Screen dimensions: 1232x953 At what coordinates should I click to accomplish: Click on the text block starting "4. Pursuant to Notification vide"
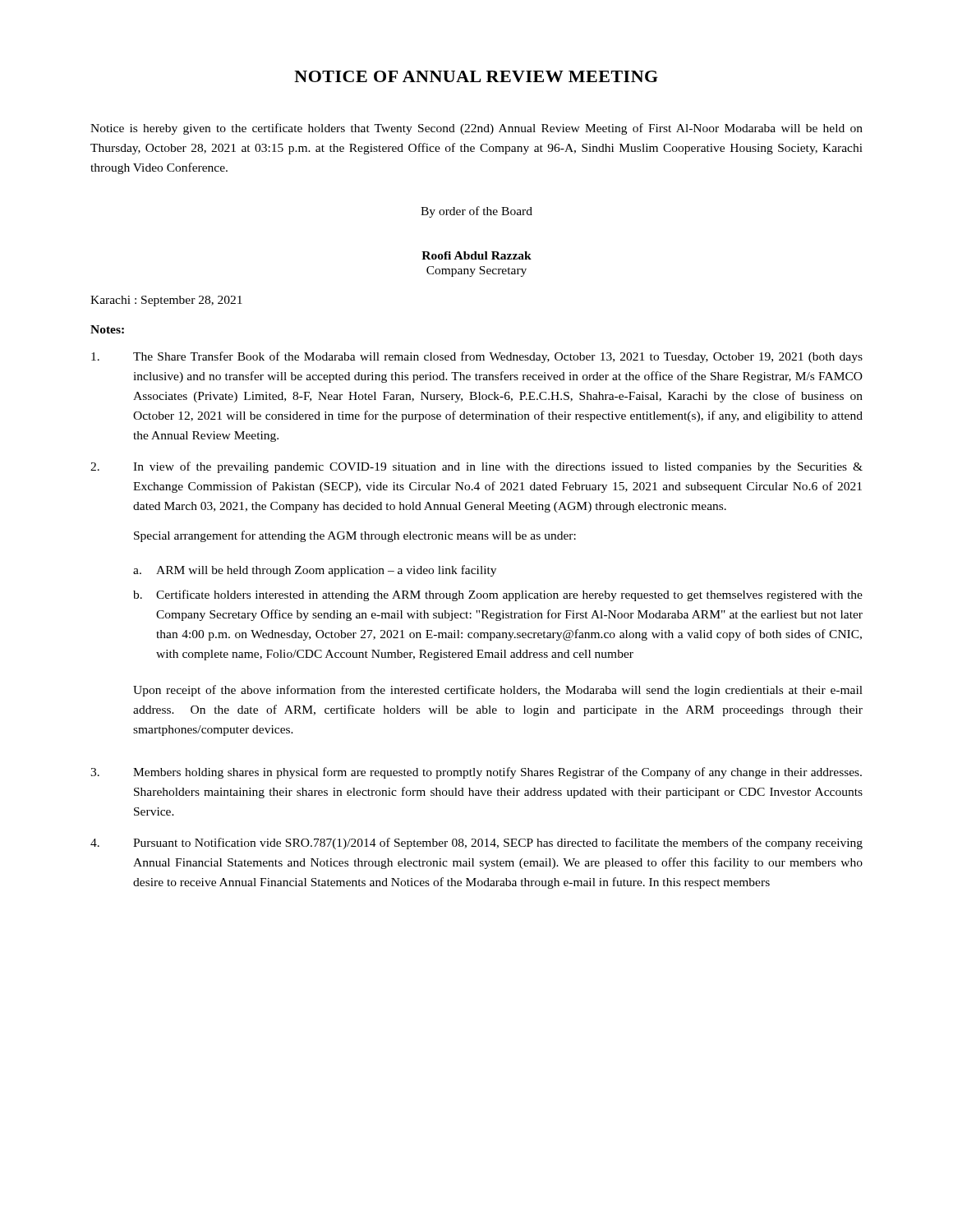[476, 863]
